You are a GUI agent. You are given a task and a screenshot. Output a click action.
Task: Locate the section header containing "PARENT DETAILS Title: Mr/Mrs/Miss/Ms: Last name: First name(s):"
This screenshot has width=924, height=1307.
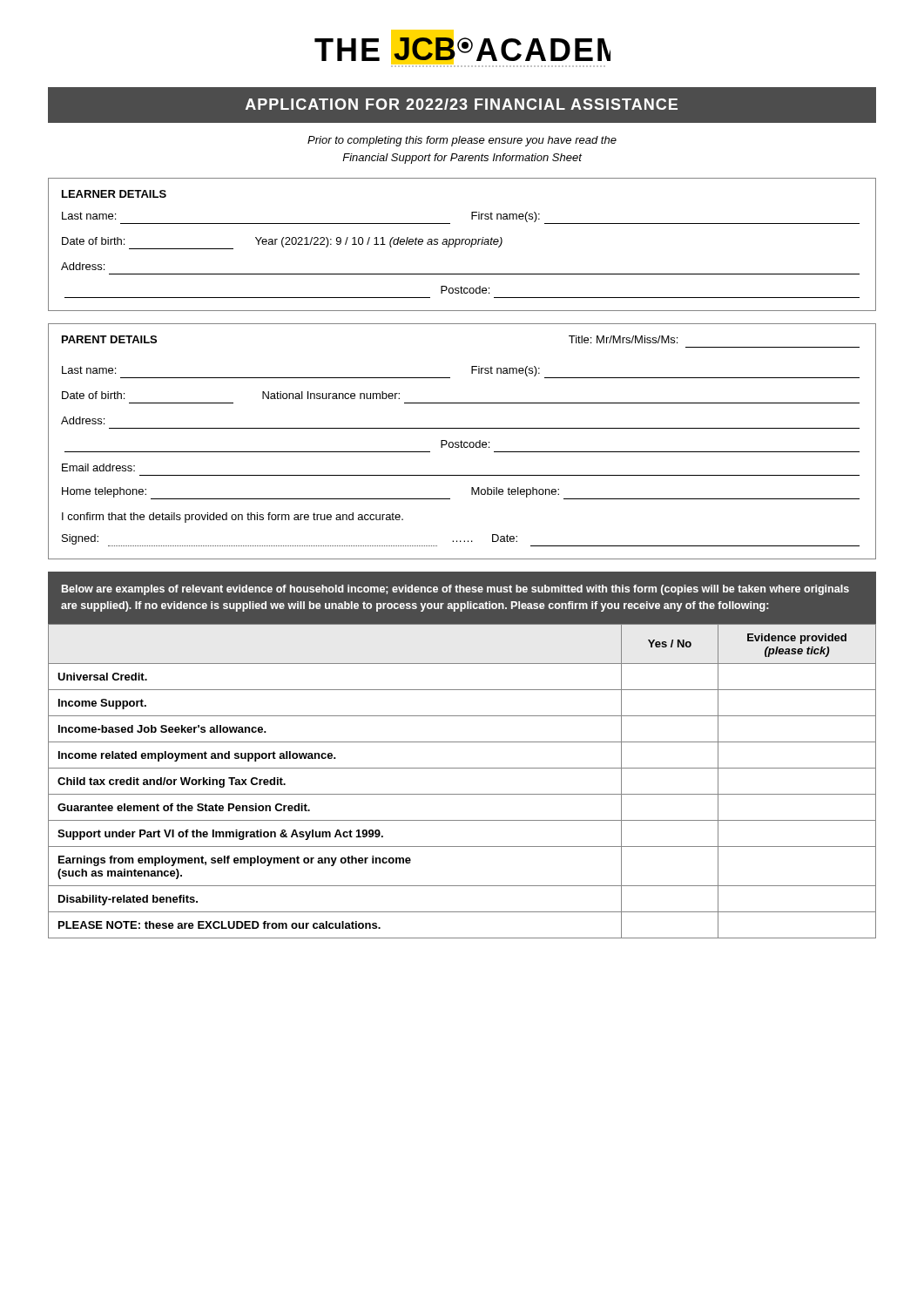tap(462, 440)
